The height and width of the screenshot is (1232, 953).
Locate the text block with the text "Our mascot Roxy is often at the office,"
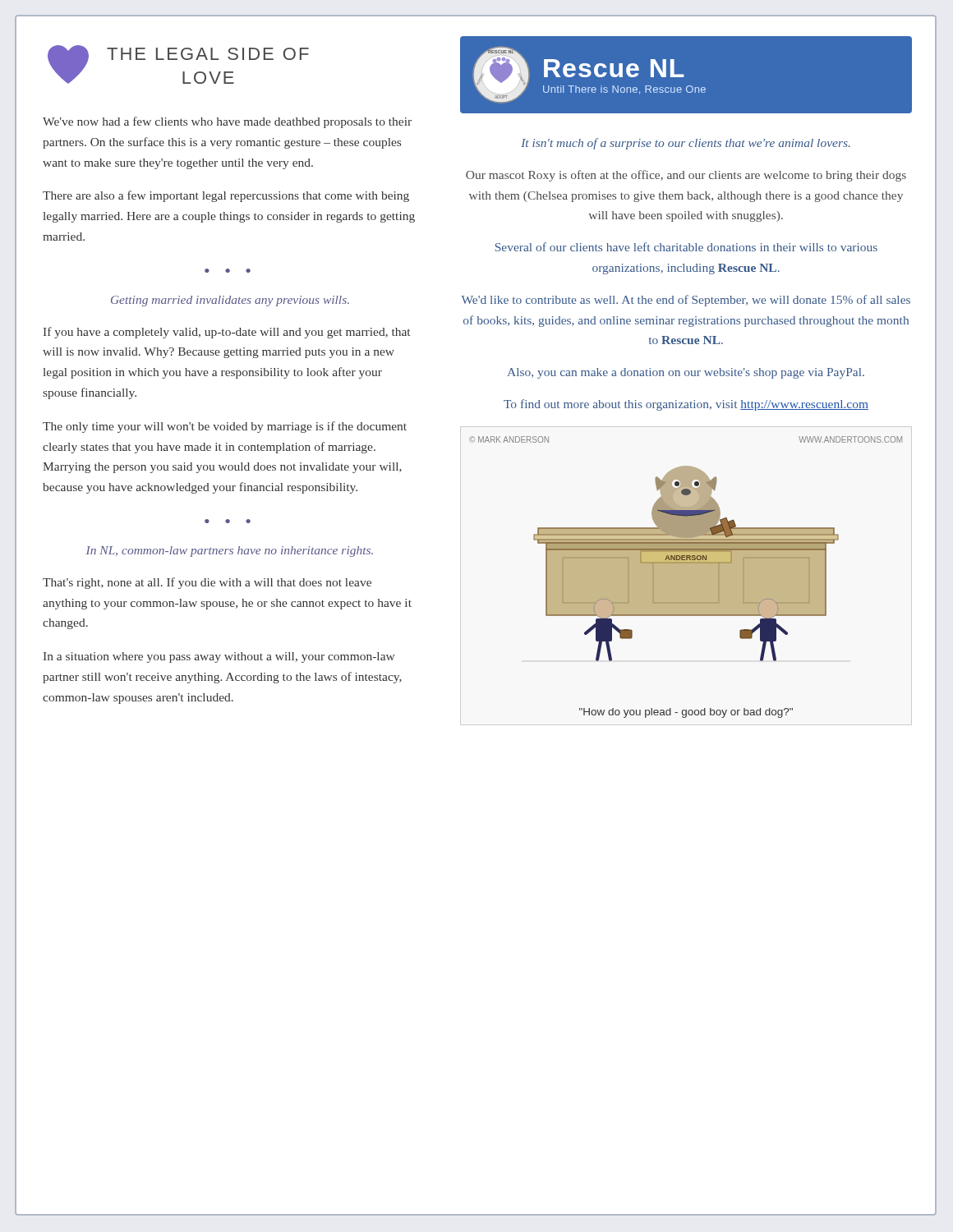click(686, 196)
